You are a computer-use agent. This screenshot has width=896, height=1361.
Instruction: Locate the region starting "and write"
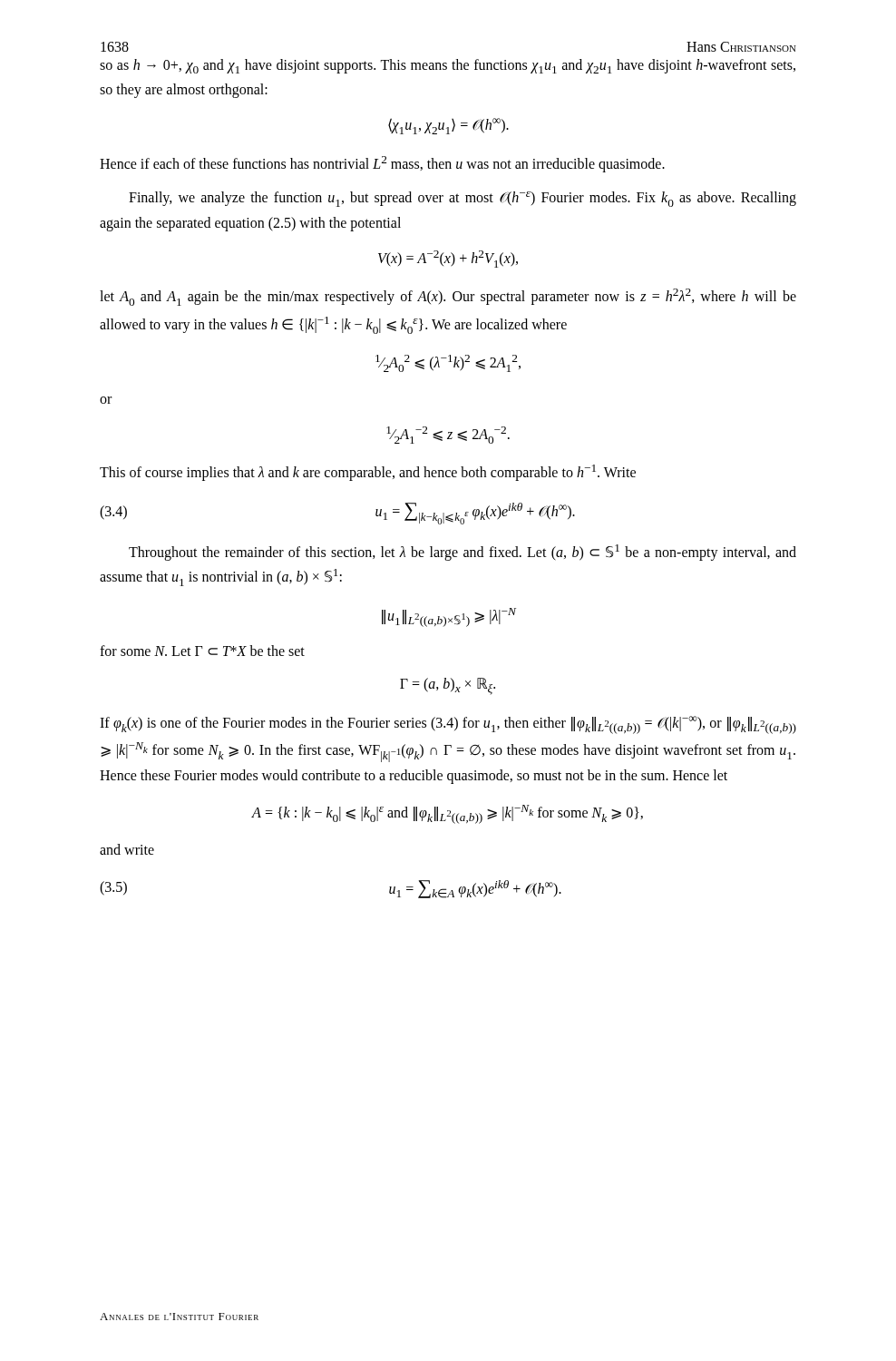coord(127,849)
